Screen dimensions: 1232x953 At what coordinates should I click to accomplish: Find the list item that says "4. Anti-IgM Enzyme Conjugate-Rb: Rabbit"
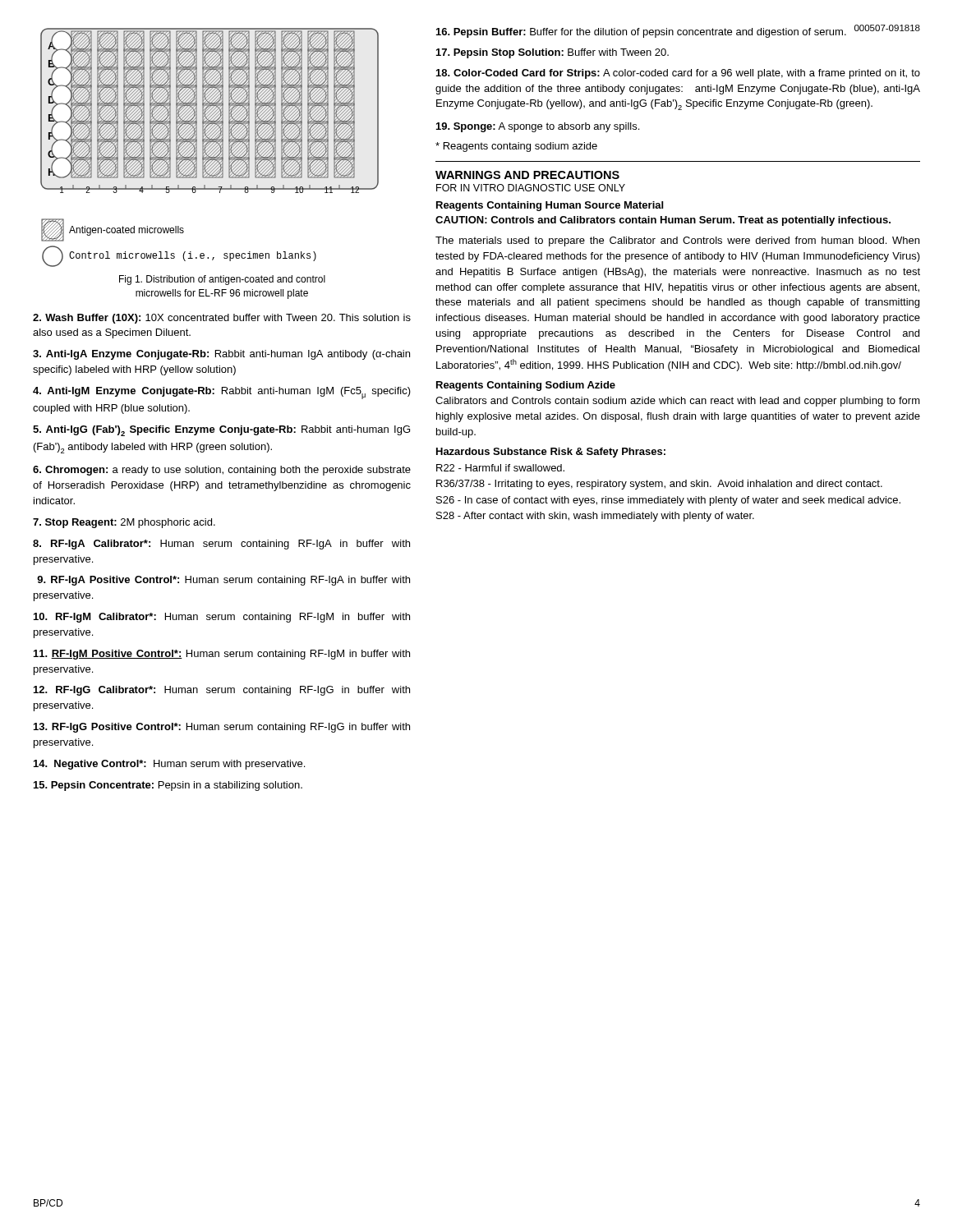pos(222,399)
